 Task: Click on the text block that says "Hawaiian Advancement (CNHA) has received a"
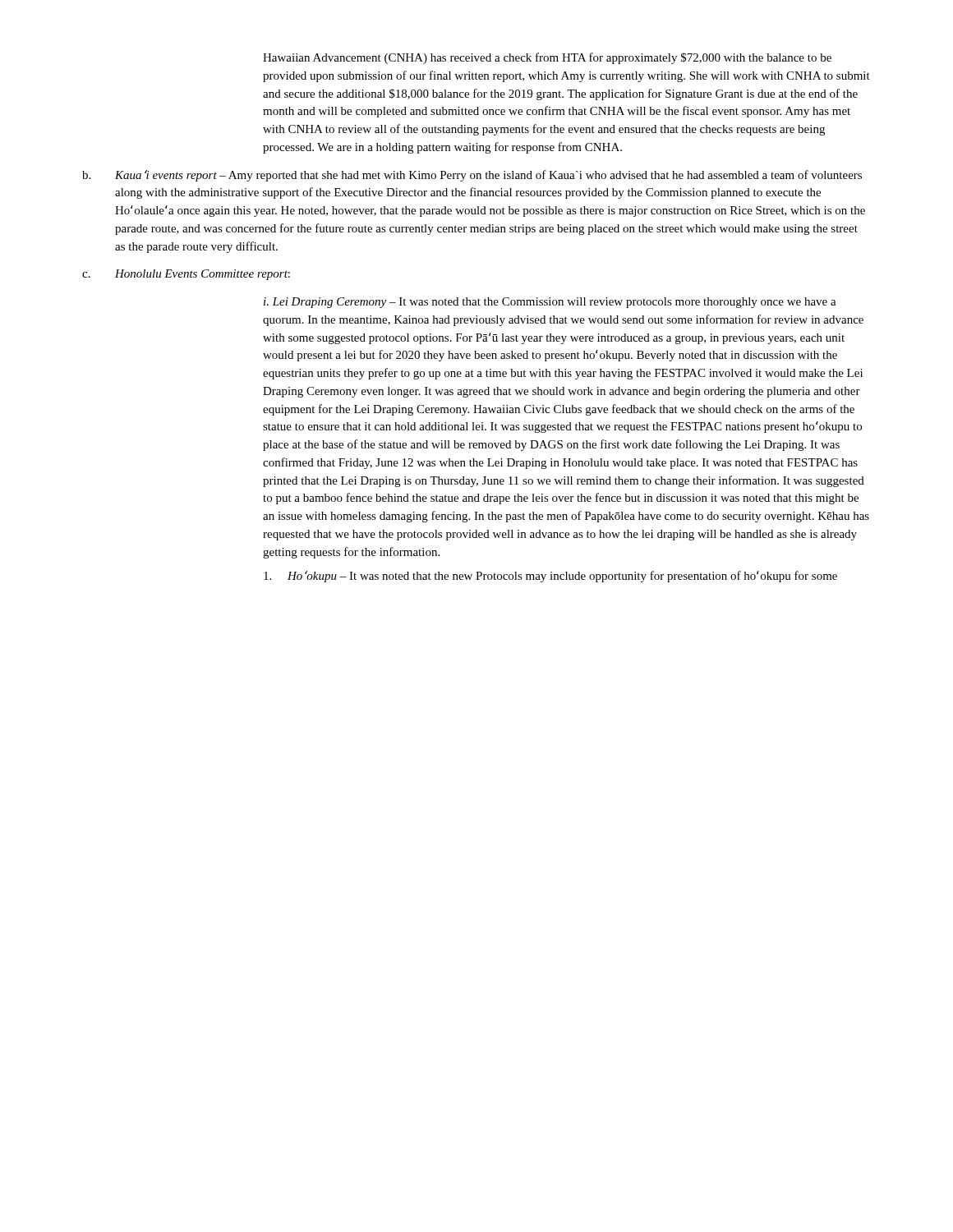click(566, 102)
